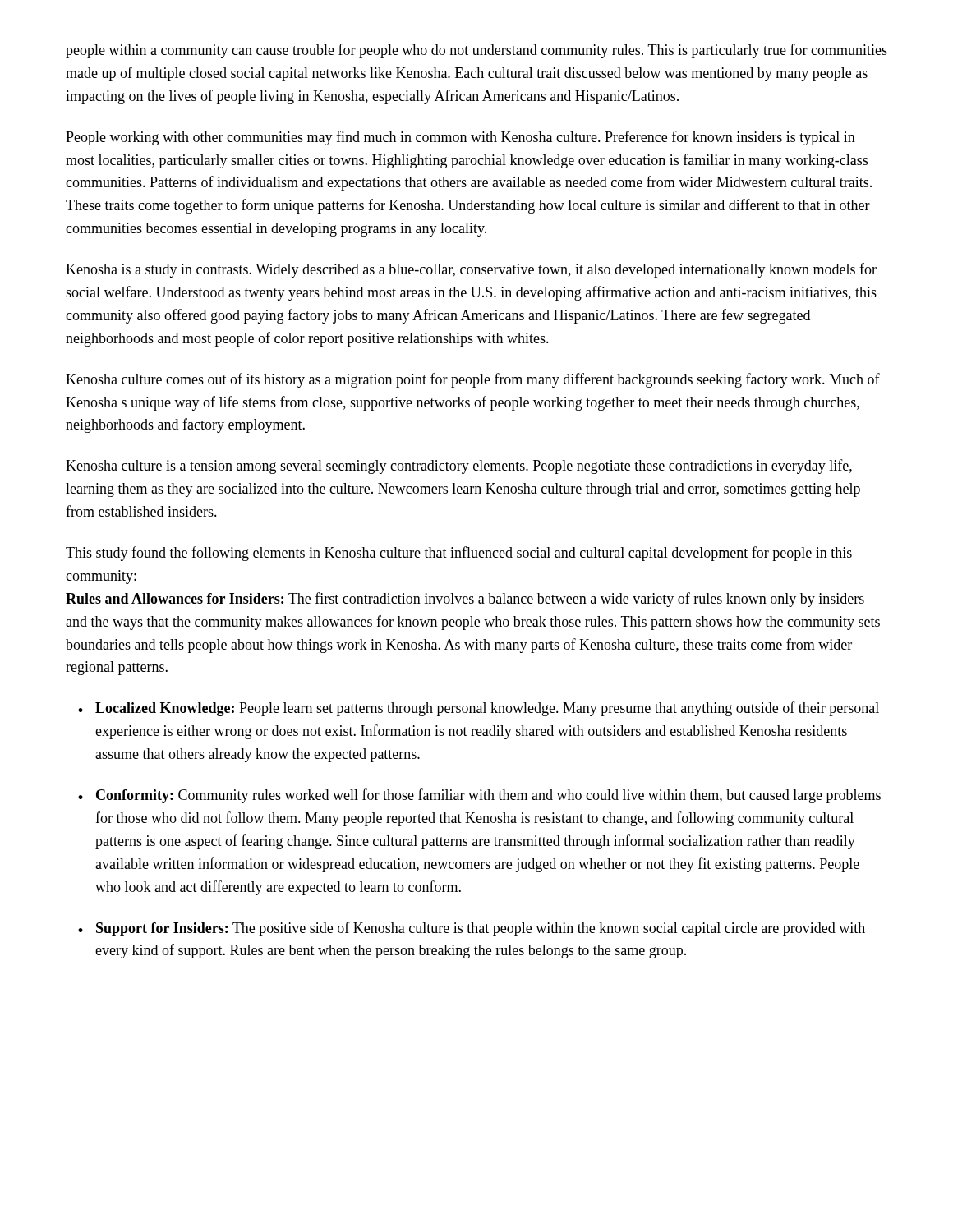Locate the text block starting "Kenosha culture comes out of"

tap(473, 402)
